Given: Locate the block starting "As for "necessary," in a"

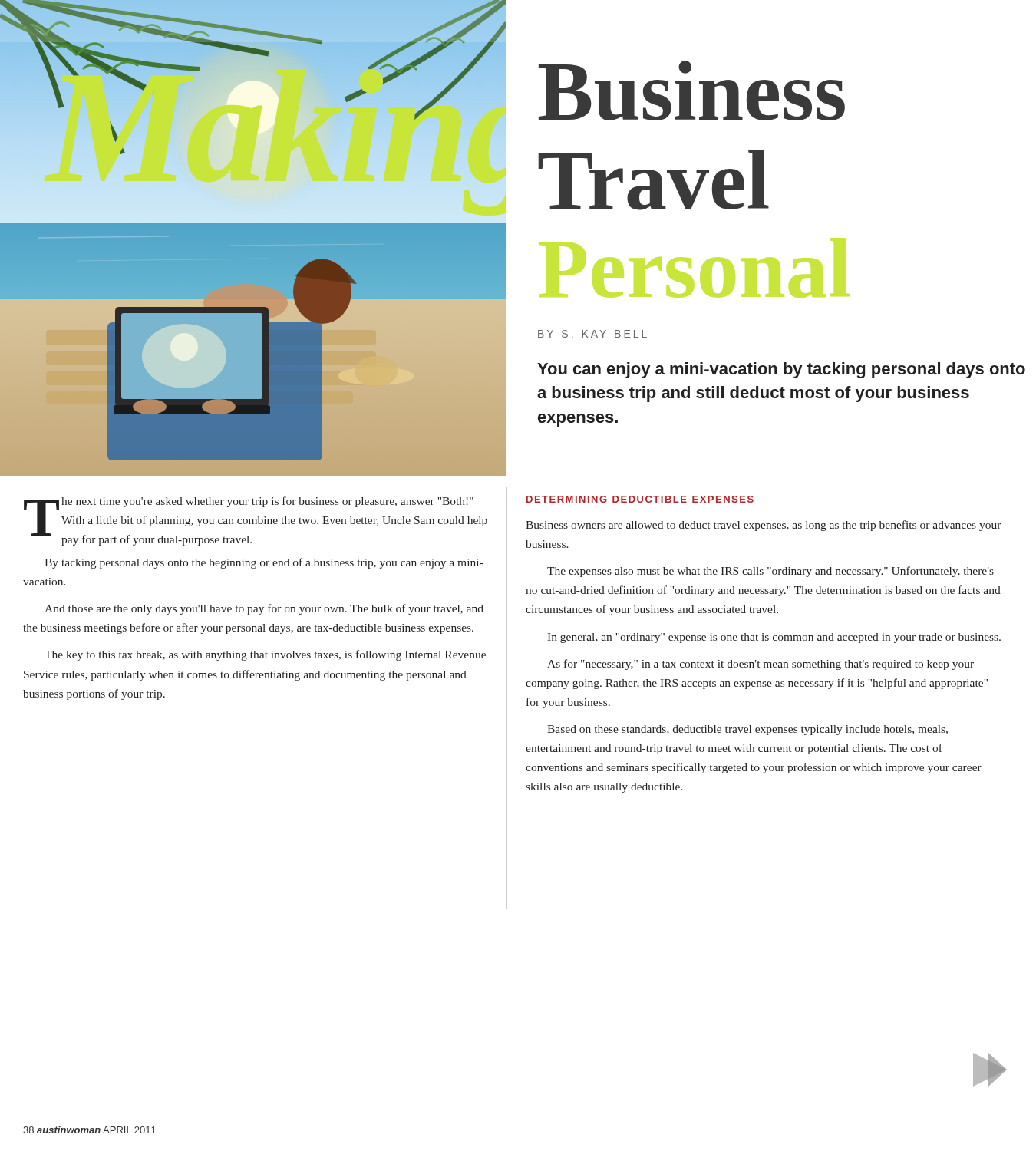Looking at the screenshot, I should (x=757, y=682).
